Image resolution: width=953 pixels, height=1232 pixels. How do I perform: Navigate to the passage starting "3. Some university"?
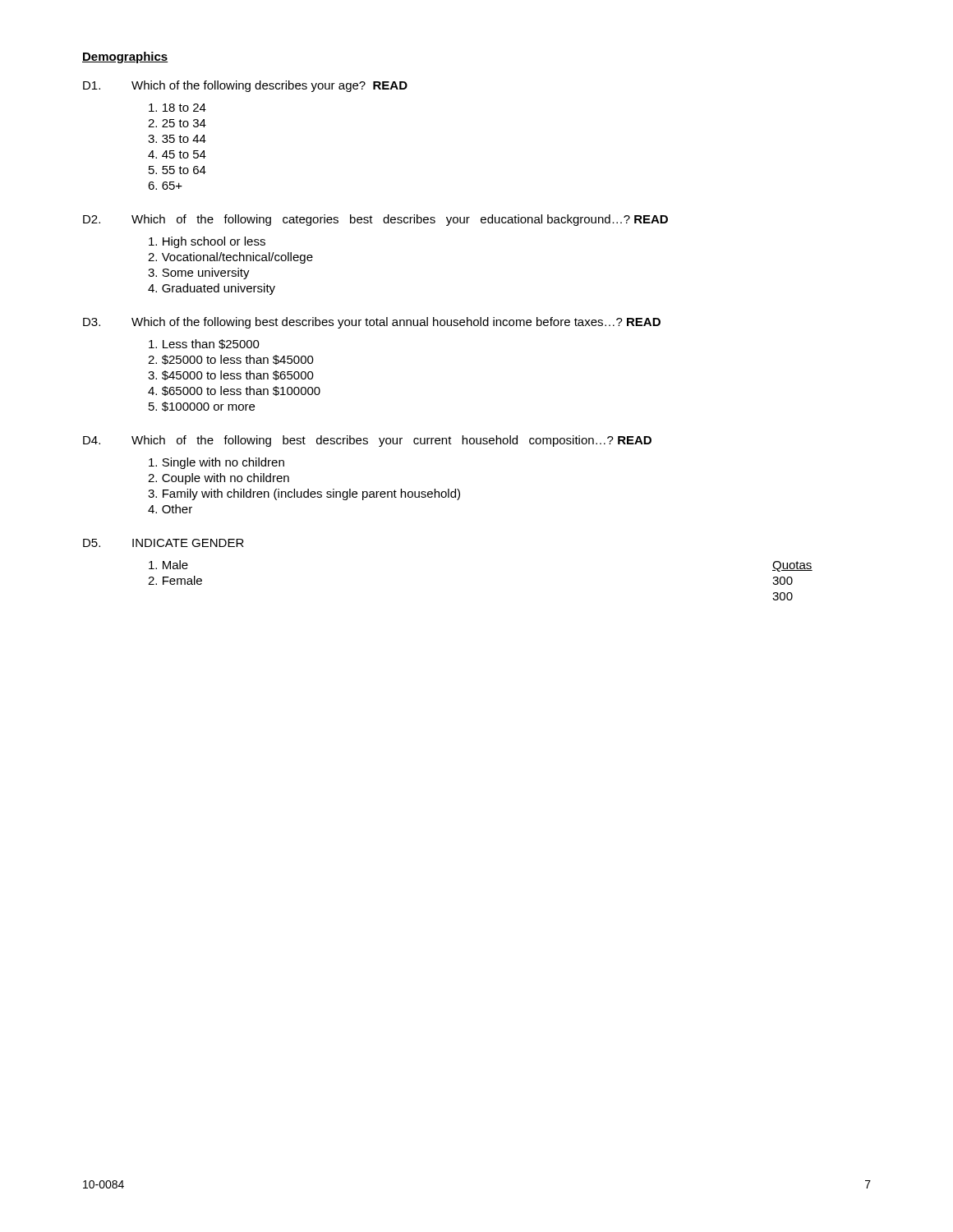point(199,272)
